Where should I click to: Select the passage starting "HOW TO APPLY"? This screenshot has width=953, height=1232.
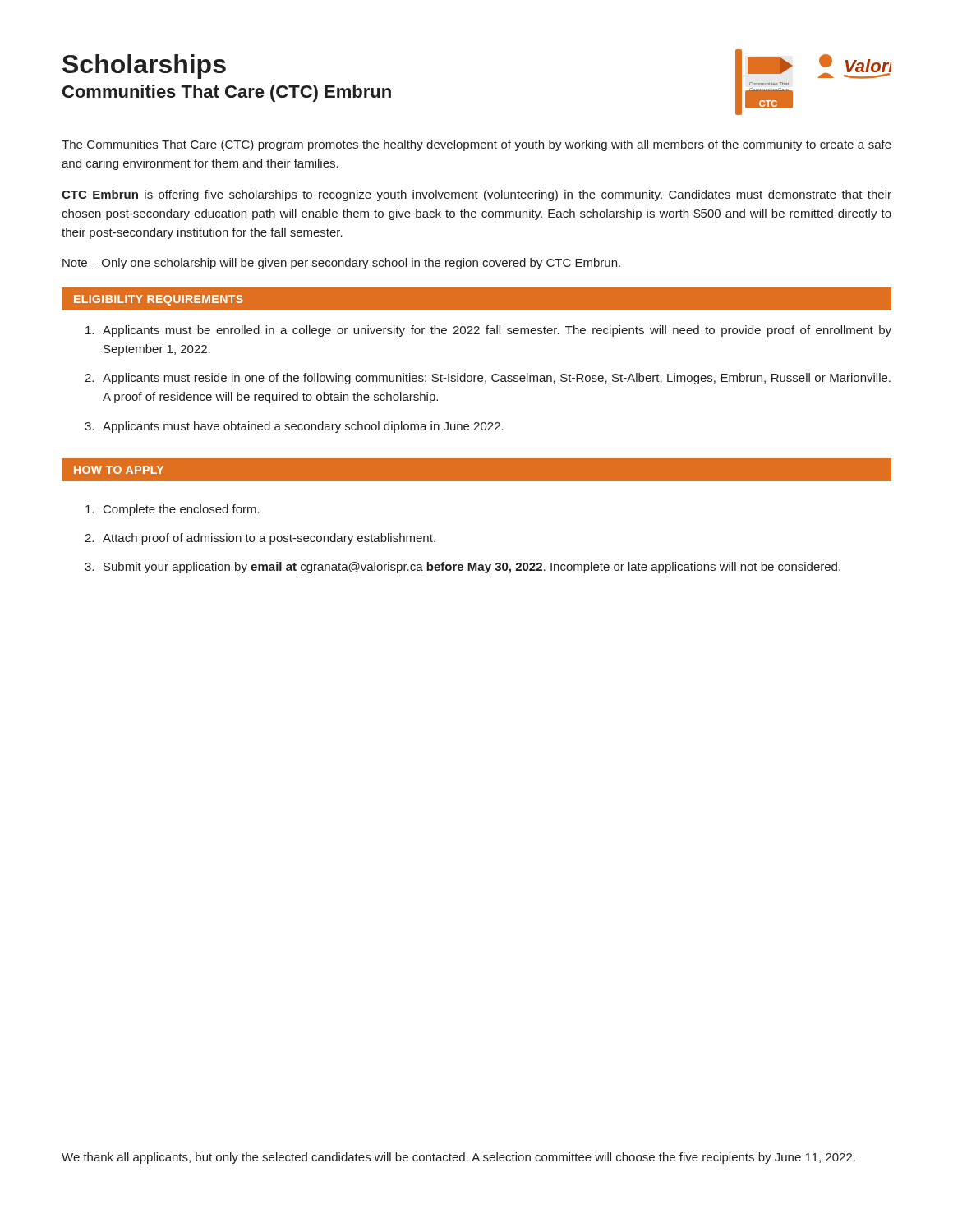(119, 470)
